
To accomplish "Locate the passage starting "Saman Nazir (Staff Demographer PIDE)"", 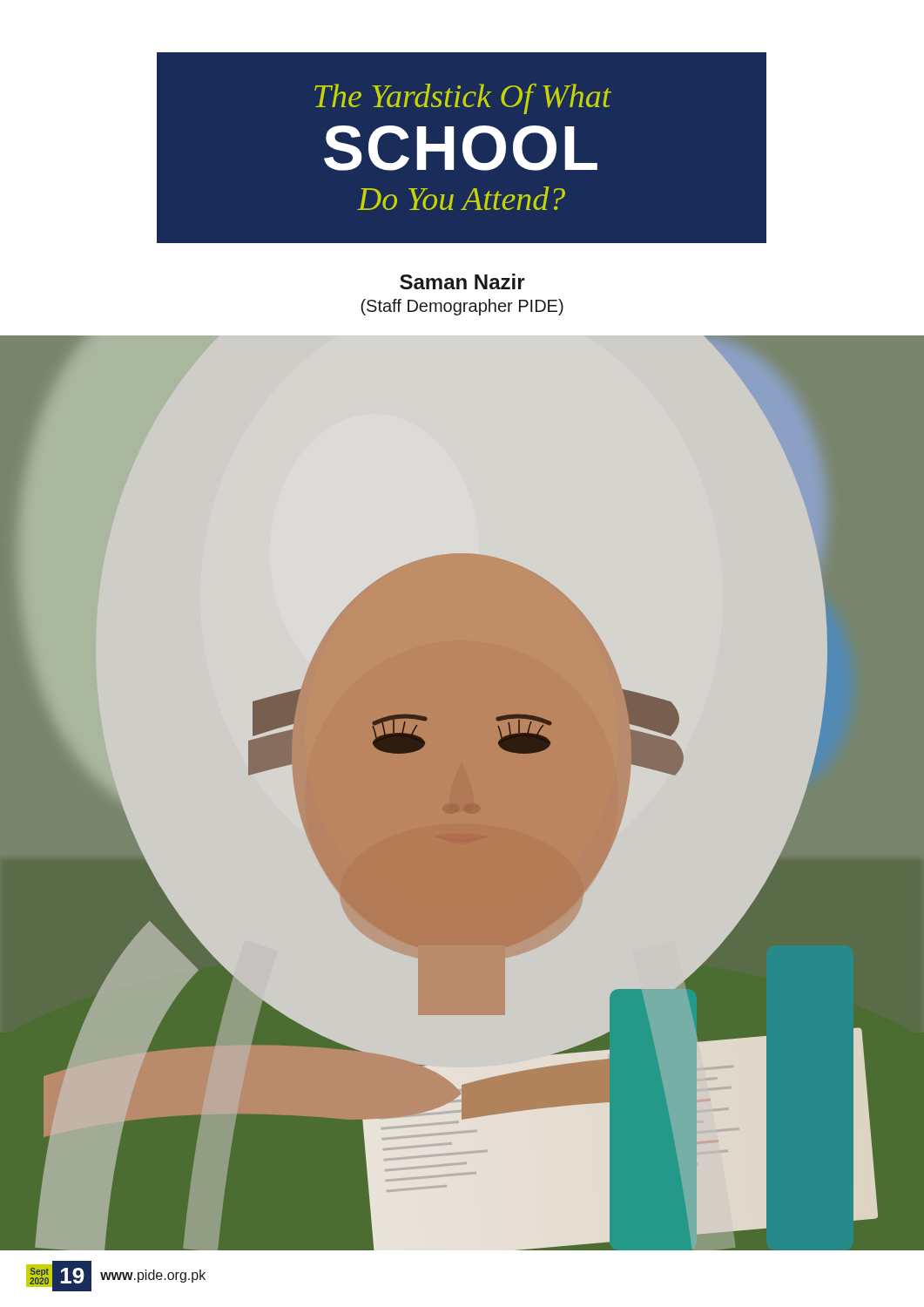I will point(462,293).
